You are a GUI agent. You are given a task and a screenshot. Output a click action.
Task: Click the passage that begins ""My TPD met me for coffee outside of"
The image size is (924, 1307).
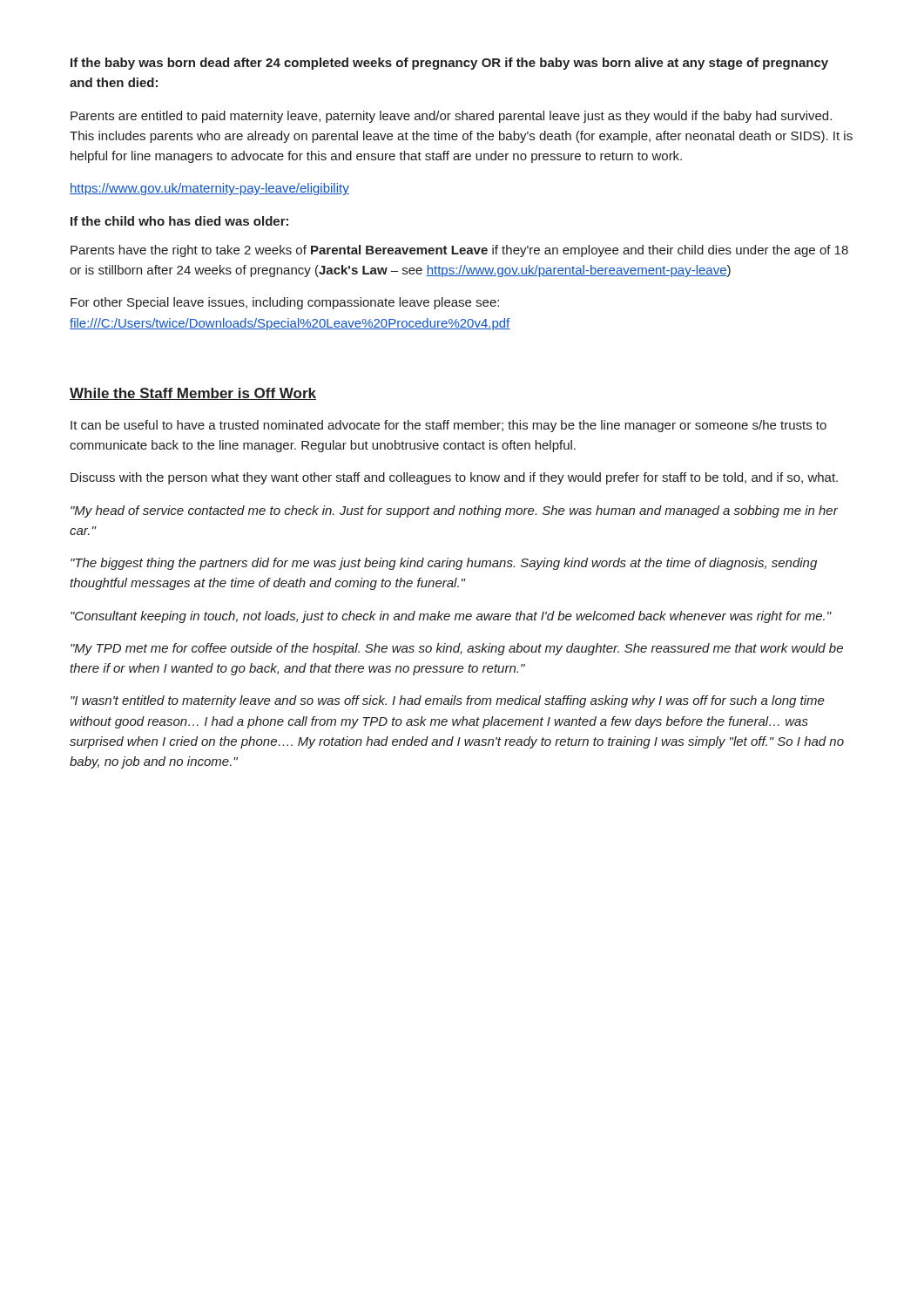pos(457,658)
